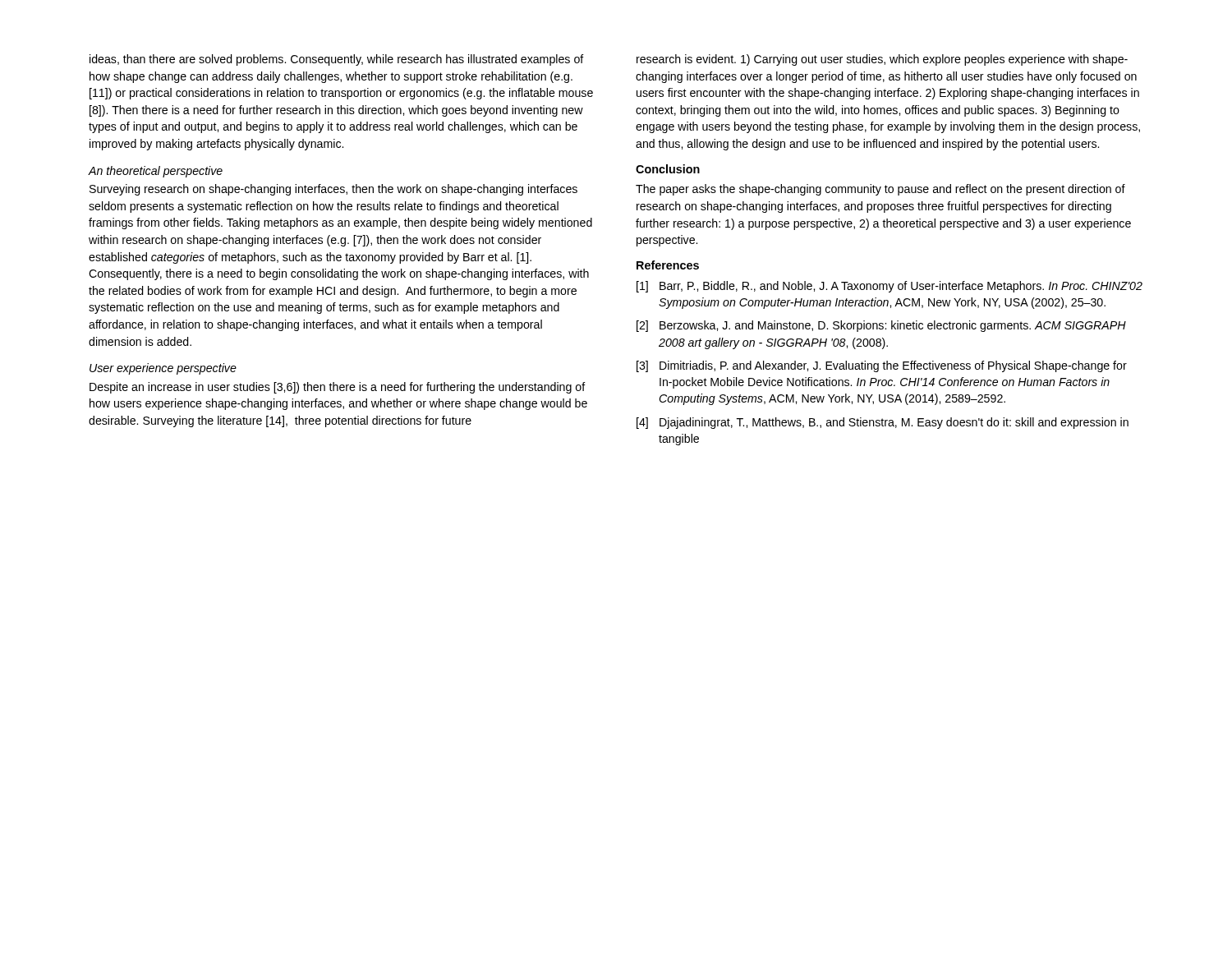Find the text block that reads "ideas, than there are solved"
Screen dimensions: 953x1232
pyautogui.click(x=342, y=102)
